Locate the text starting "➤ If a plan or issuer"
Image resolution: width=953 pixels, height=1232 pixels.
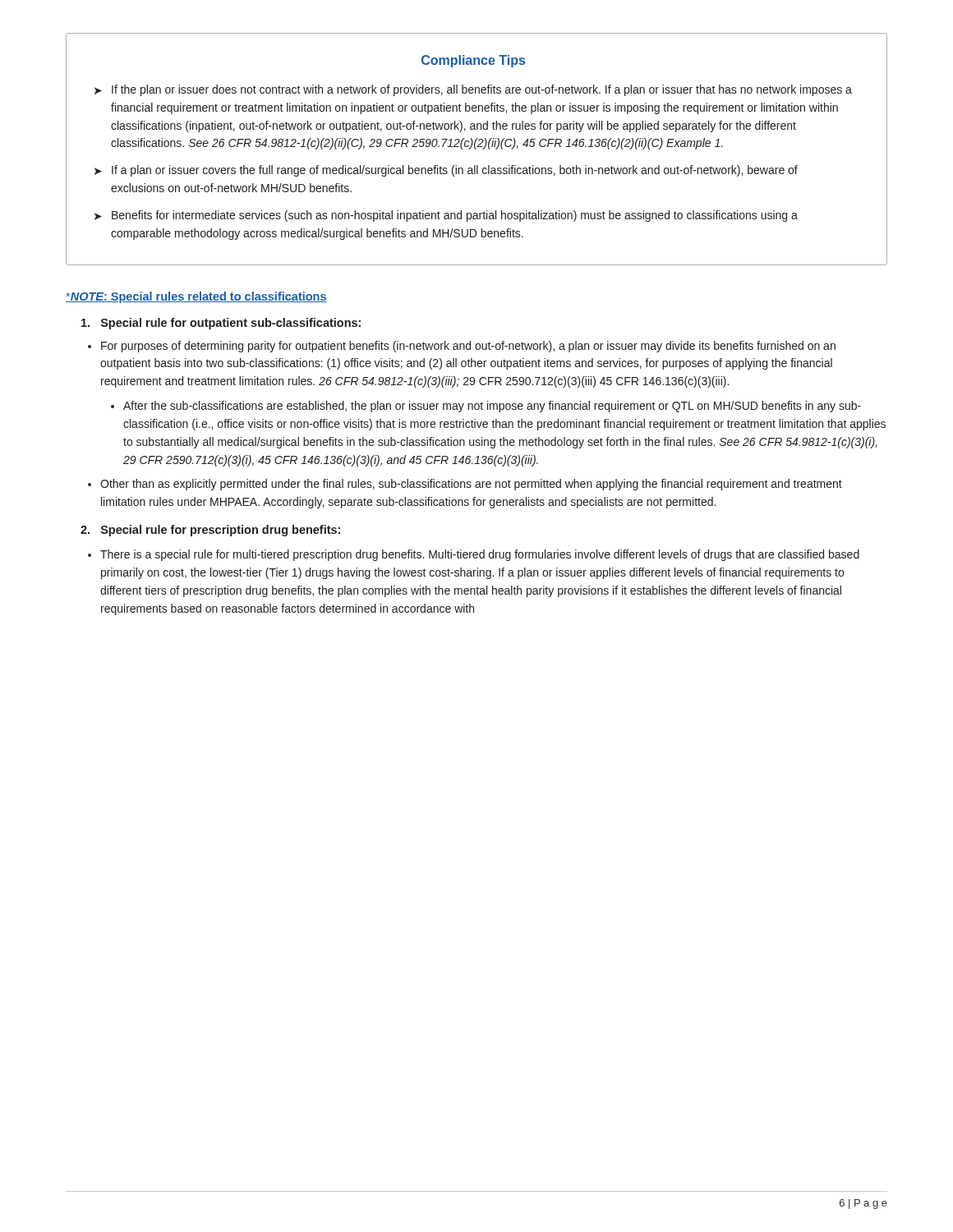473,180
